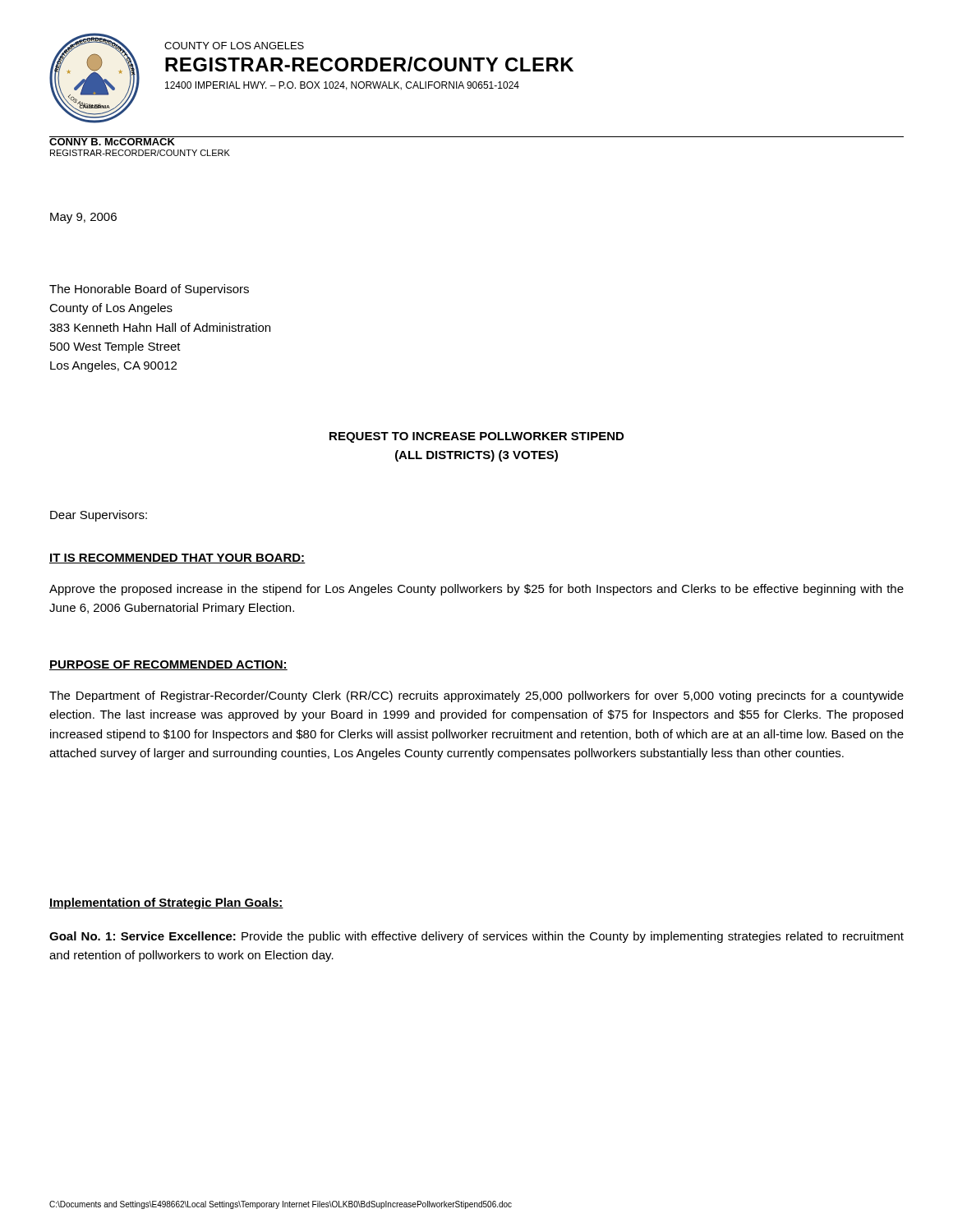Click on the passage starting "IT IS RECOMMENDED THAT"

tap(177, 557)
